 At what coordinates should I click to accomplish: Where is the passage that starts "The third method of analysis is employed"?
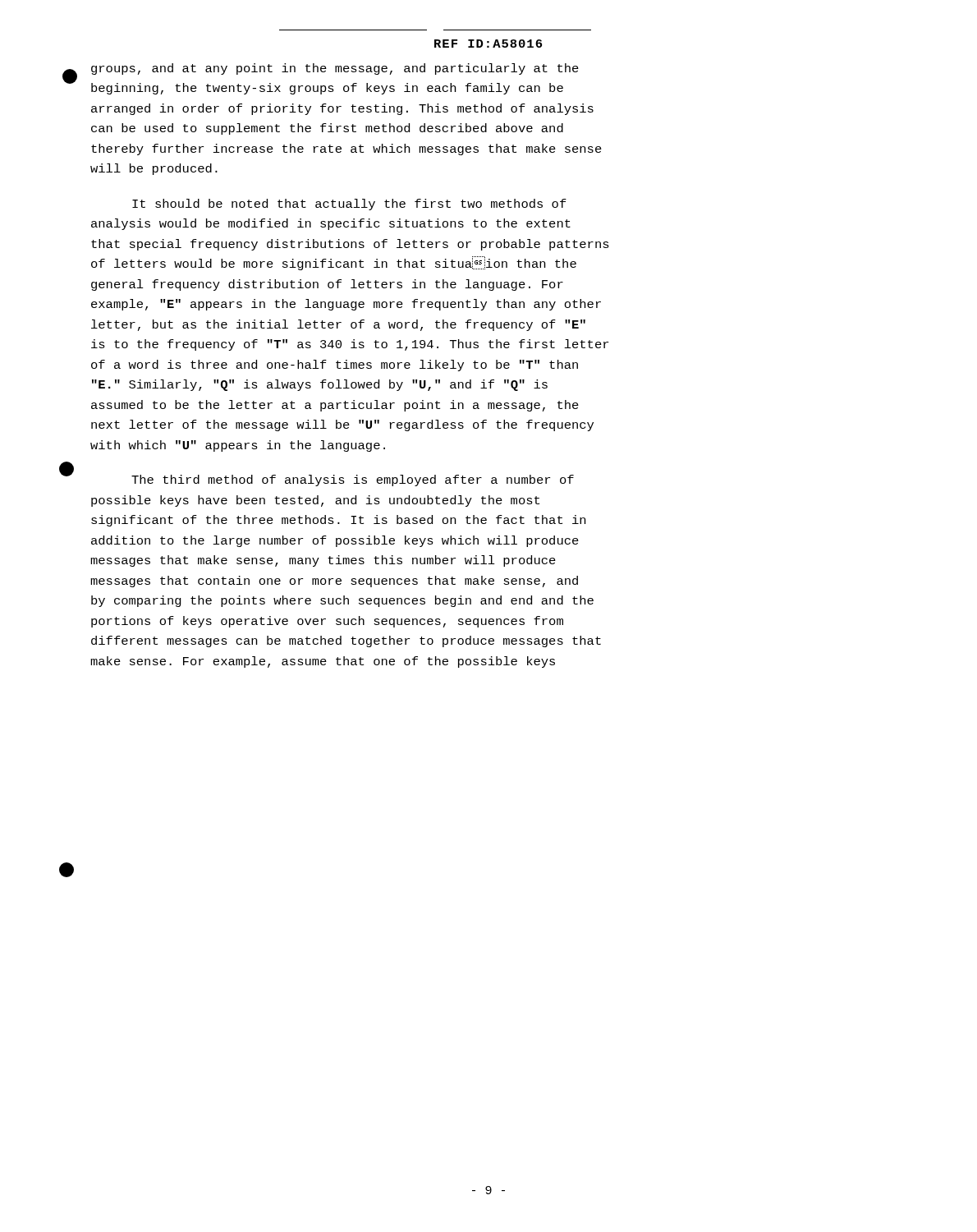(346, 571)
